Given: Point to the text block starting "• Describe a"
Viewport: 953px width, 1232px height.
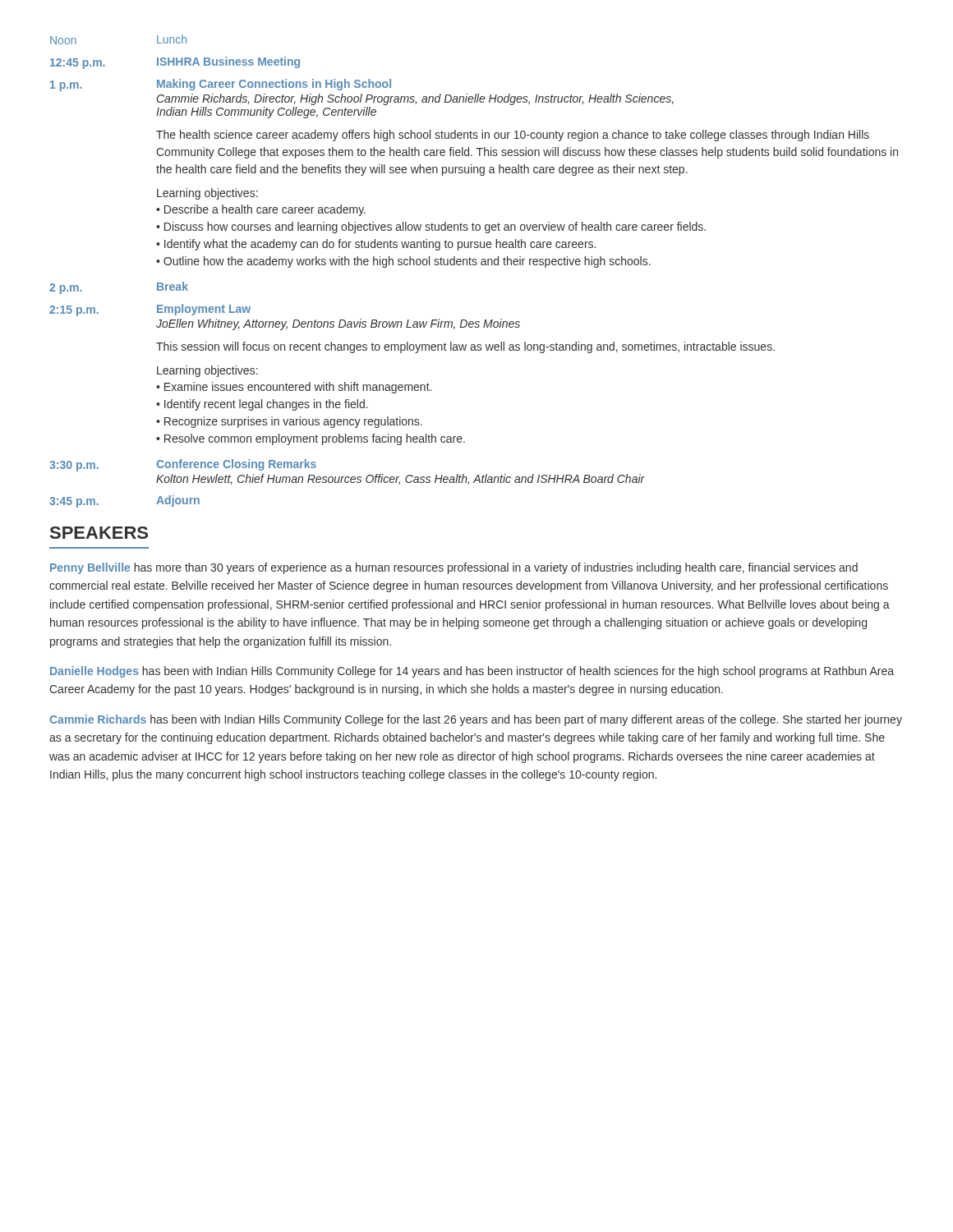Looking at the screenshot, I should click(x=261, y=209).
